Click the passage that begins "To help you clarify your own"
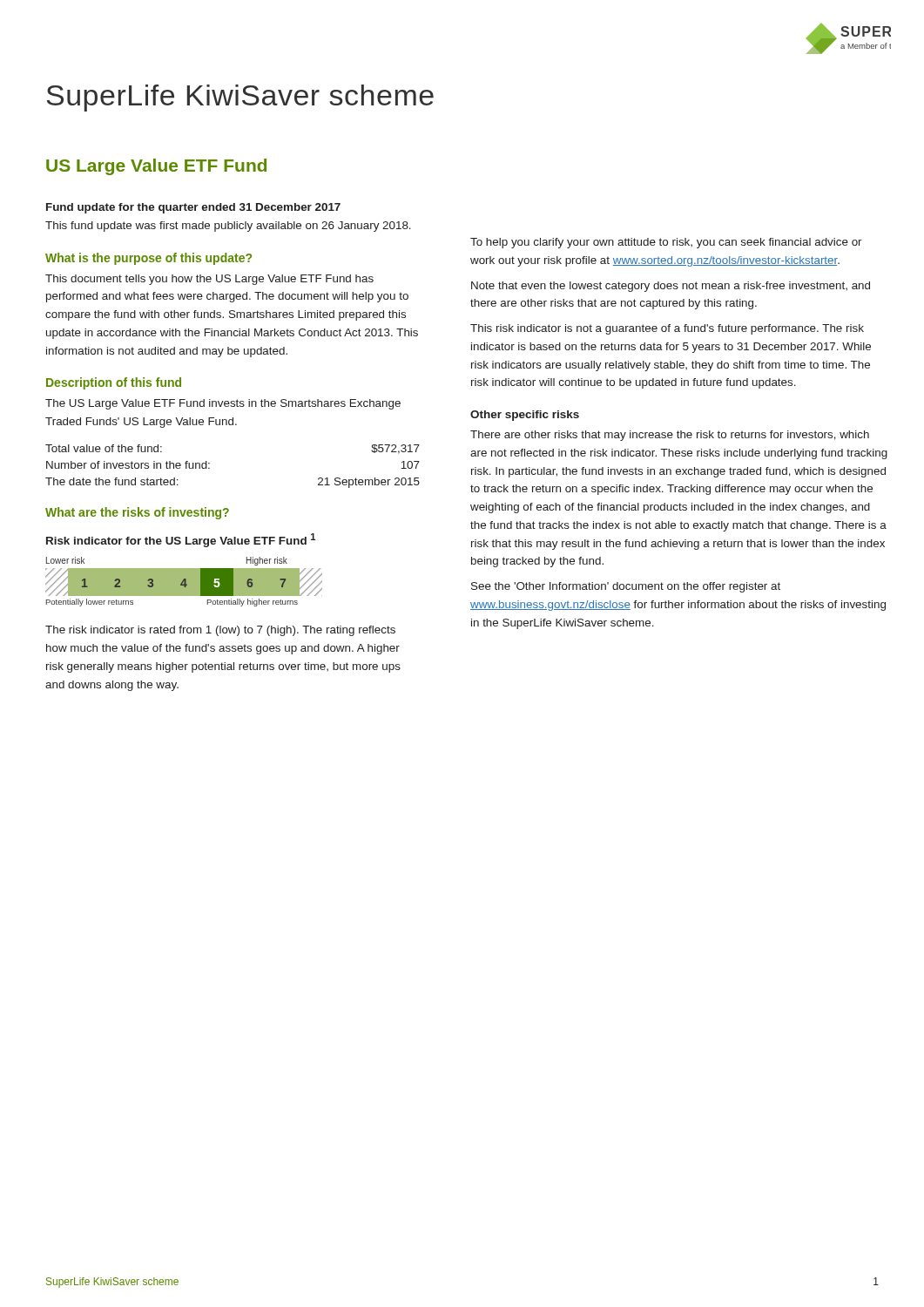924x1307 pixels. [666, 251]
